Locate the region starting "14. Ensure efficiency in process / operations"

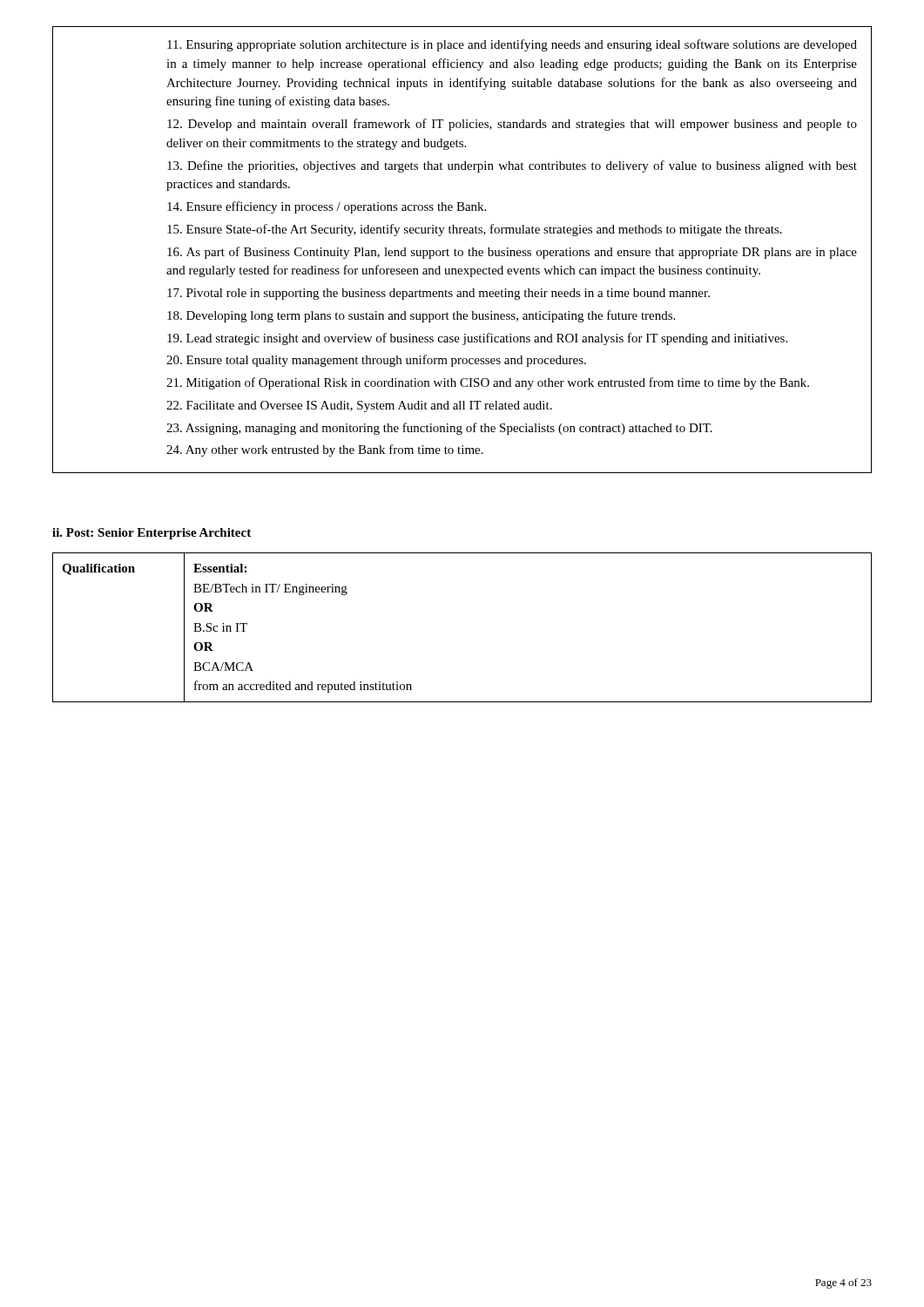coord(327,207)
